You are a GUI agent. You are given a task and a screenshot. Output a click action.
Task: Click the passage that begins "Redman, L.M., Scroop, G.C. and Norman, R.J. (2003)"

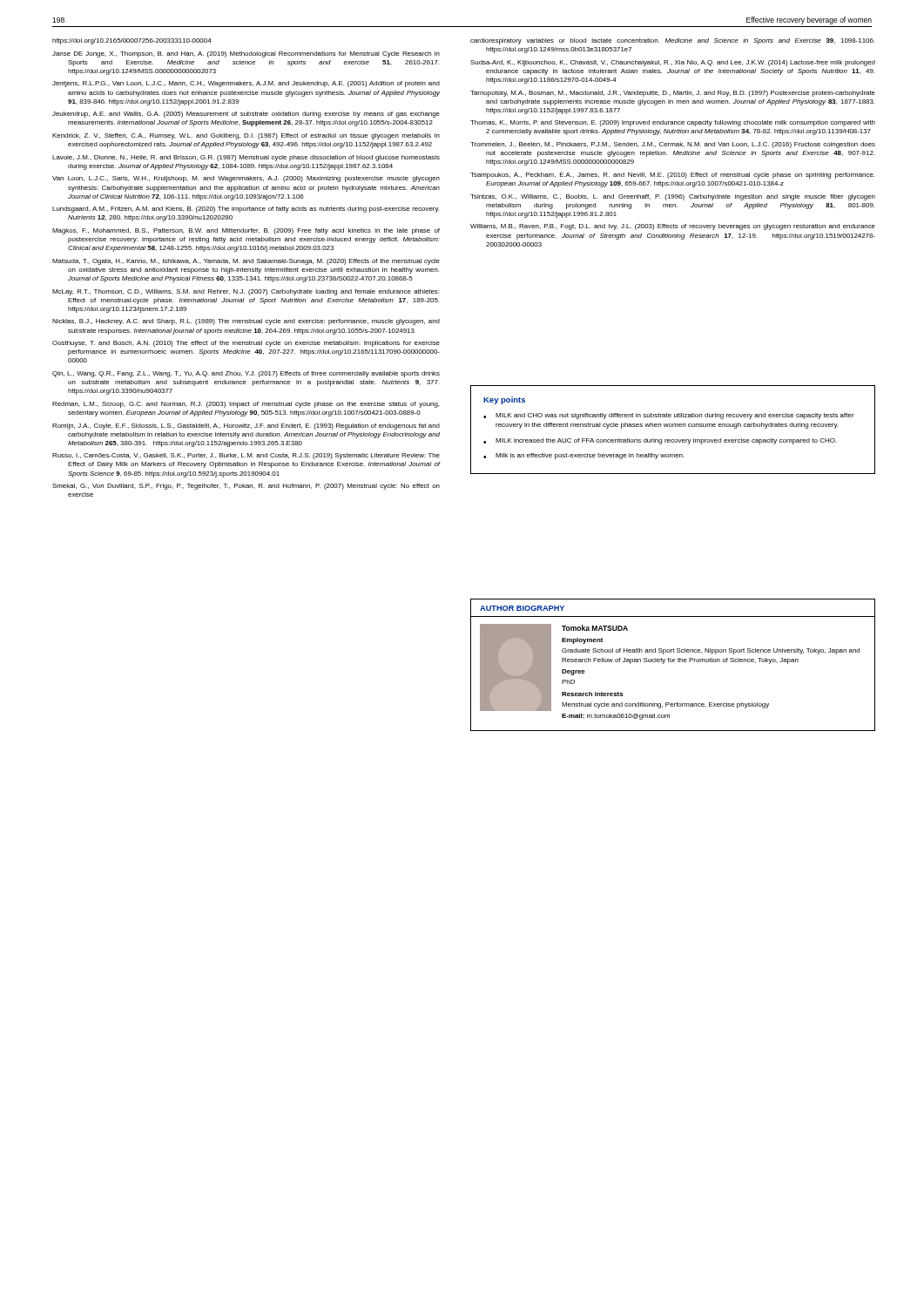click(246, 408)
